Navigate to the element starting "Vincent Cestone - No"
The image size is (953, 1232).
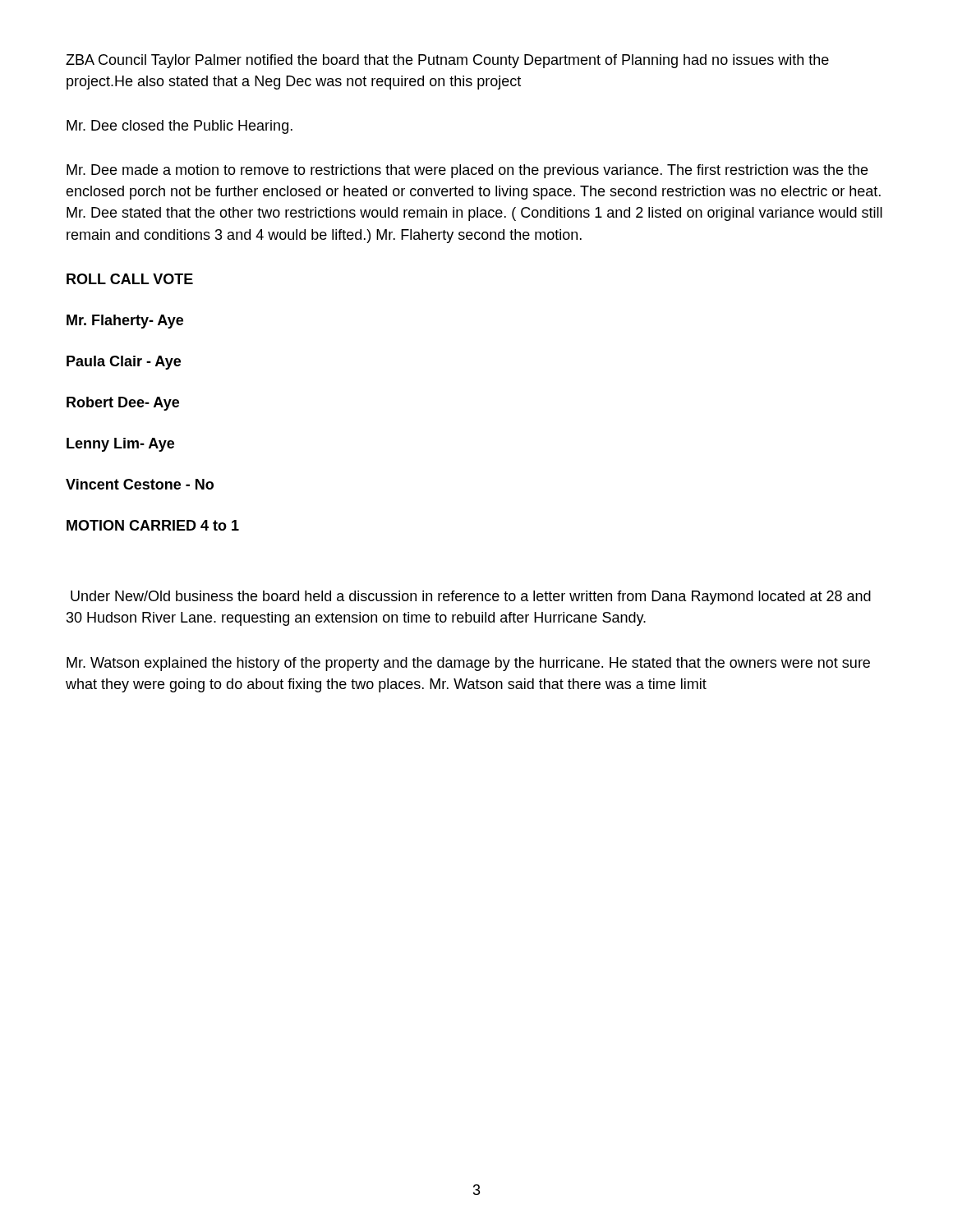click(140, 485)
